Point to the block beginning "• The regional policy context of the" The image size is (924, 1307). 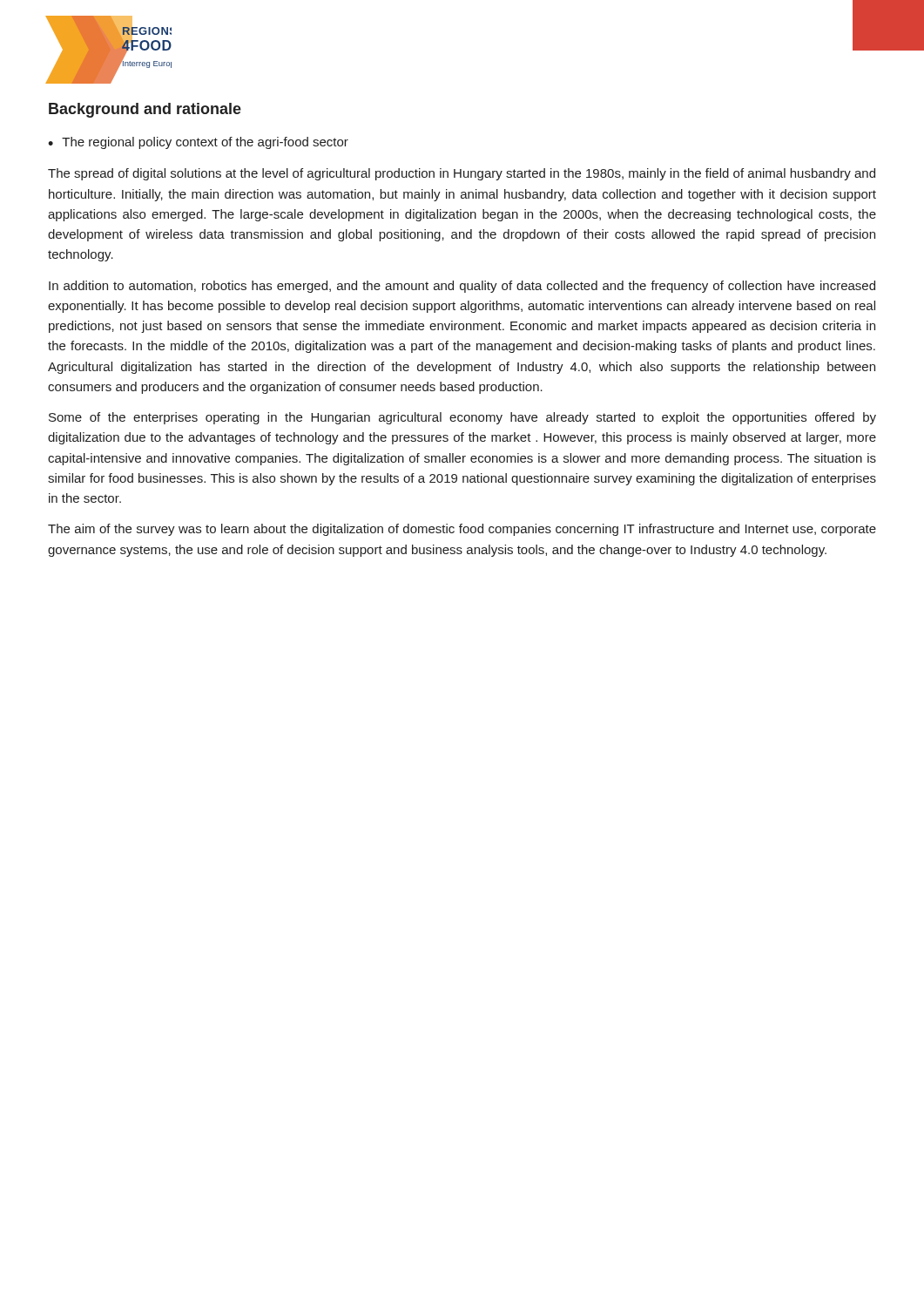point(198,144)
